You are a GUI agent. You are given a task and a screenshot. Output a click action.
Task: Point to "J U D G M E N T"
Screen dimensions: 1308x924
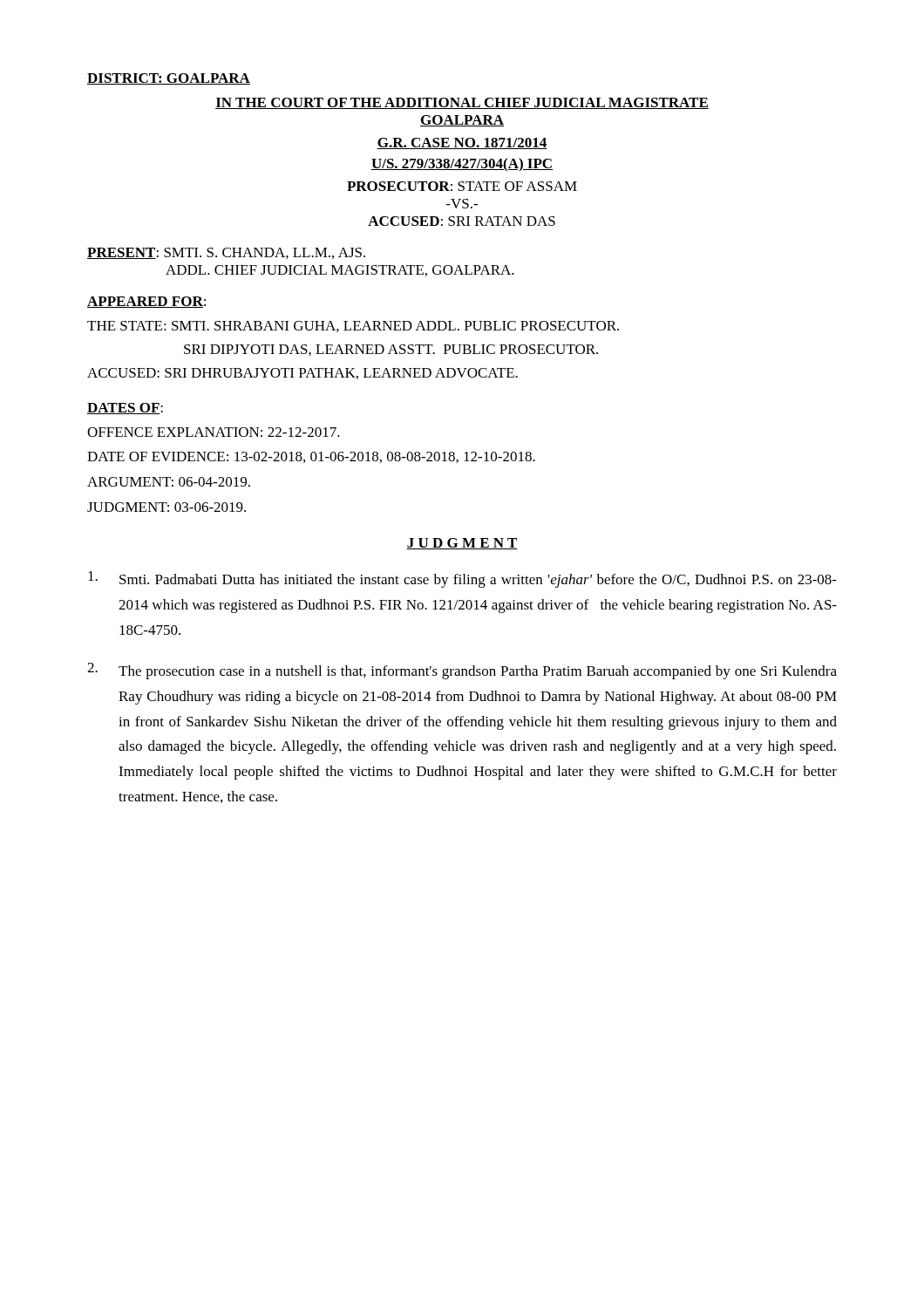pyautogui.click(x=462, y=543)
